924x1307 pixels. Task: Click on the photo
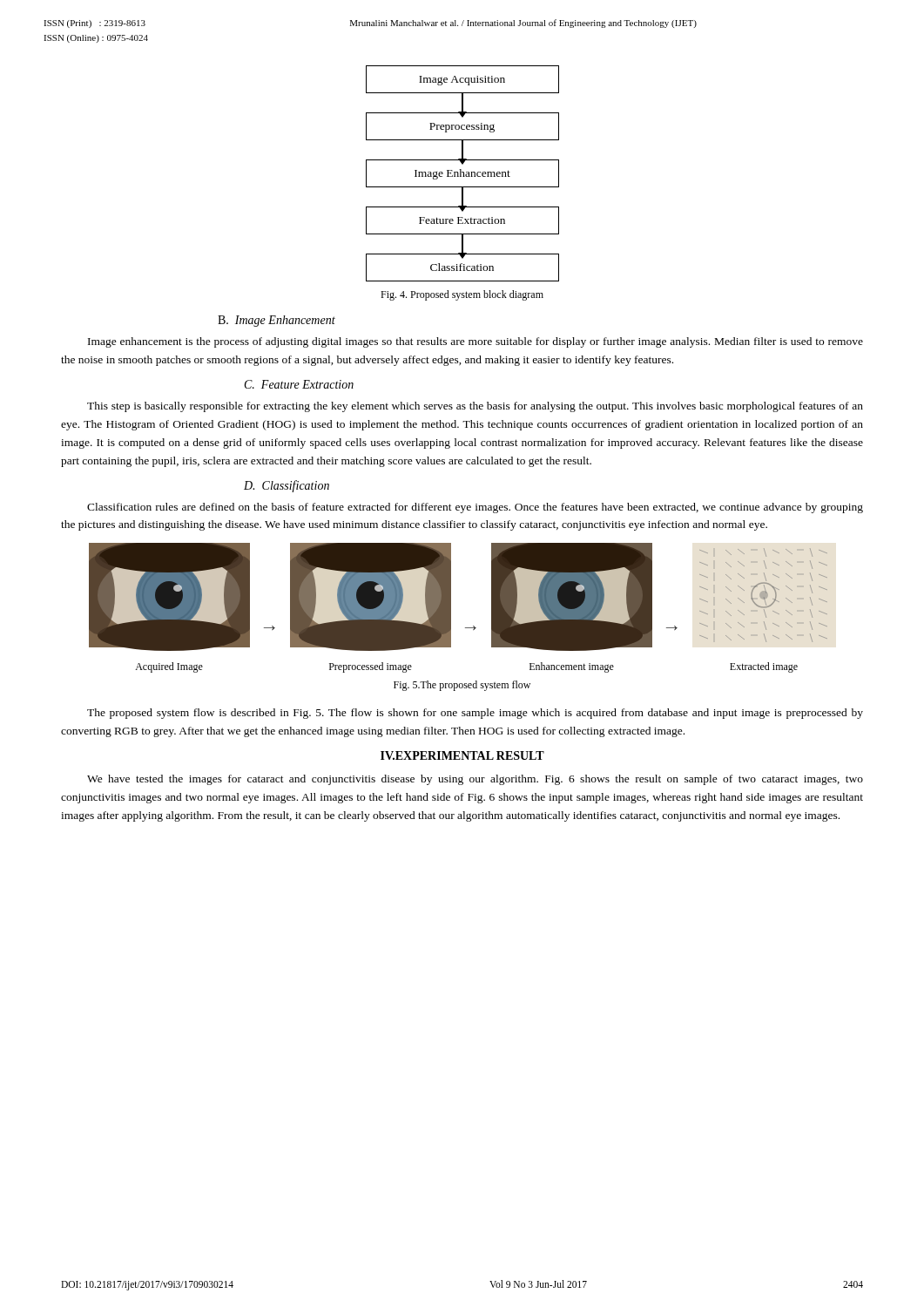pos(462,609)
